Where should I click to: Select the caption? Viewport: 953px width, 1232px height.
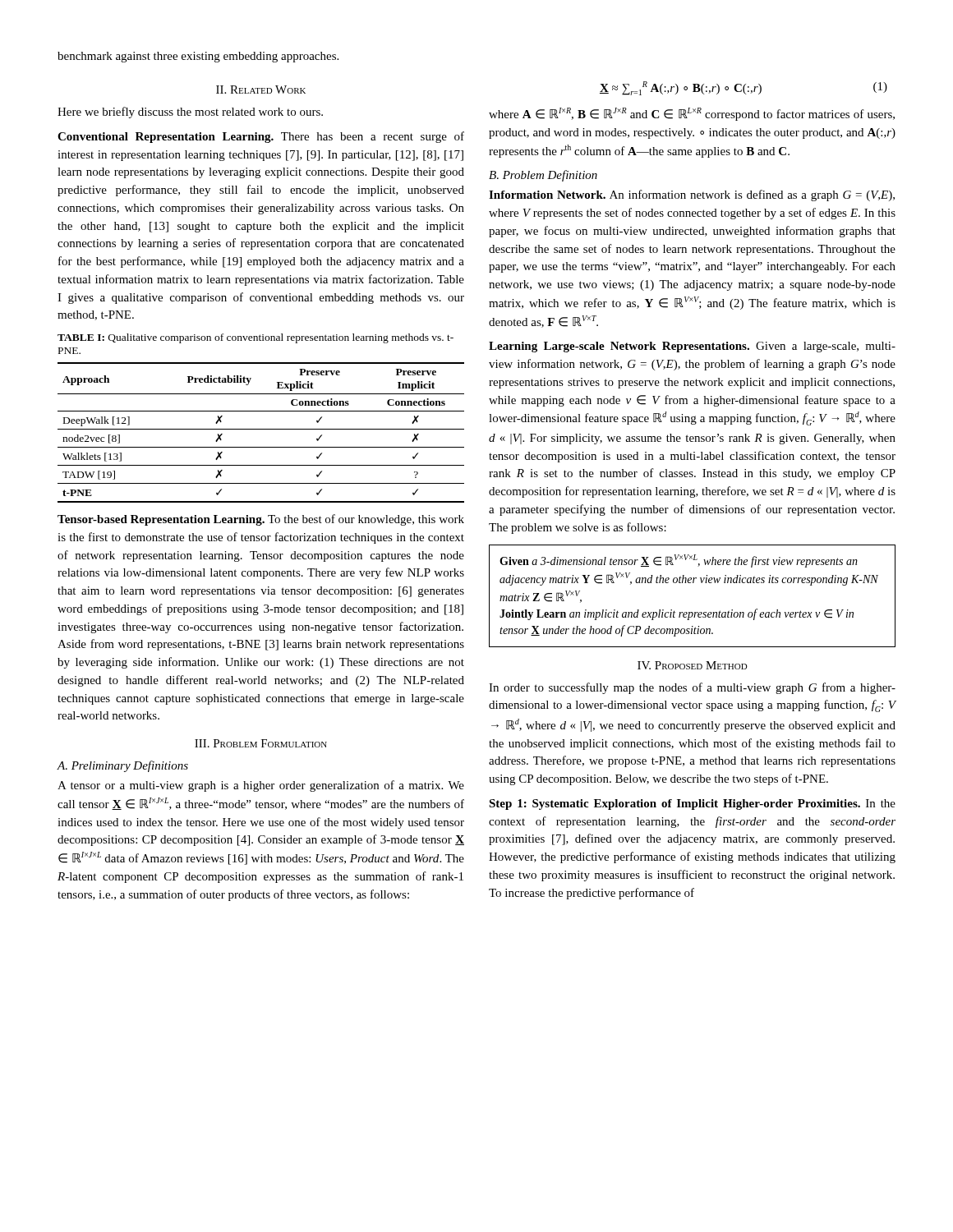[x=256, y=344]
